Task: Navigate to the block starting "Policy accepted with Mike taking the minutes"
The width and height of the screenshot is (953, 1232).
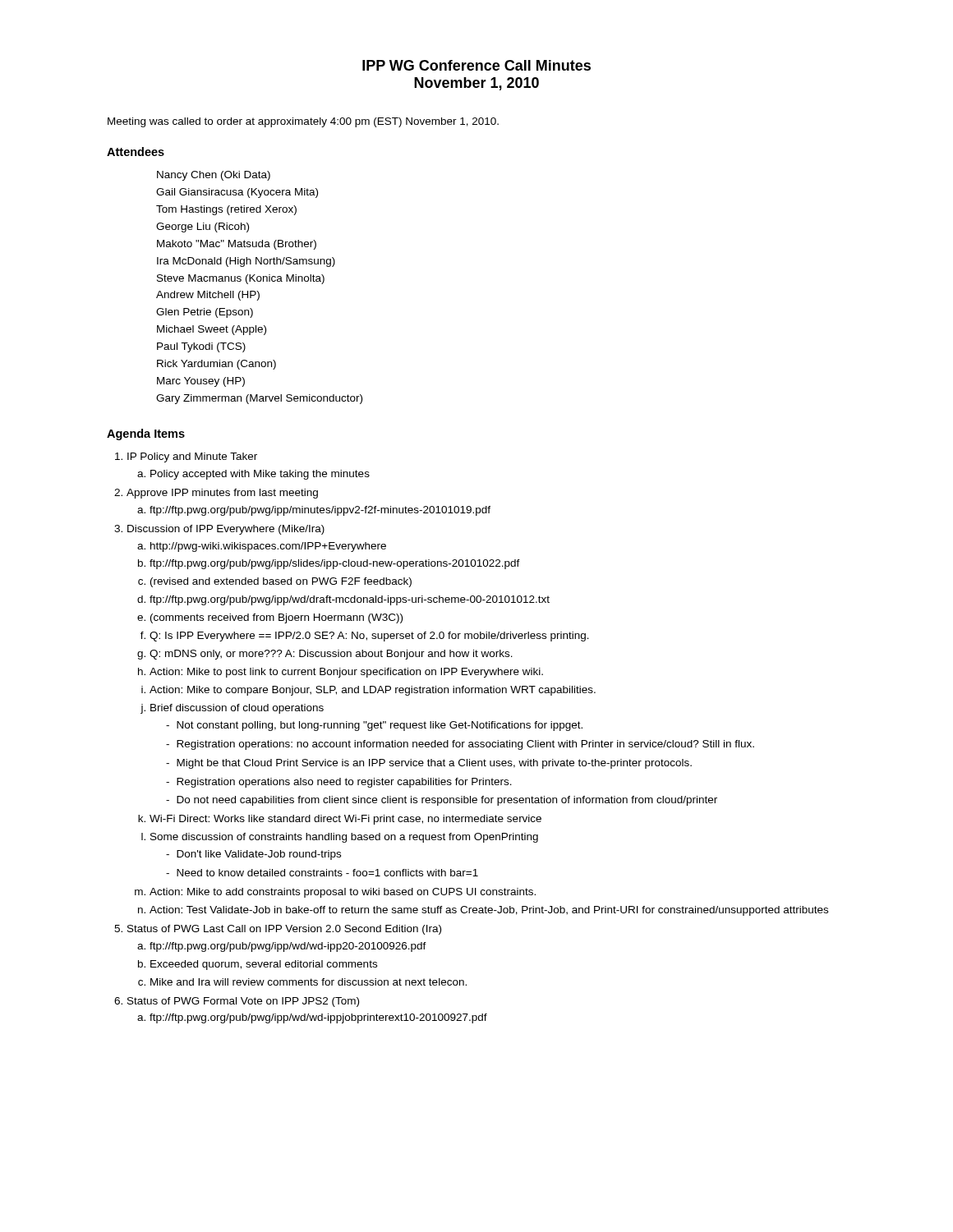Action: (x=260, y=473)
